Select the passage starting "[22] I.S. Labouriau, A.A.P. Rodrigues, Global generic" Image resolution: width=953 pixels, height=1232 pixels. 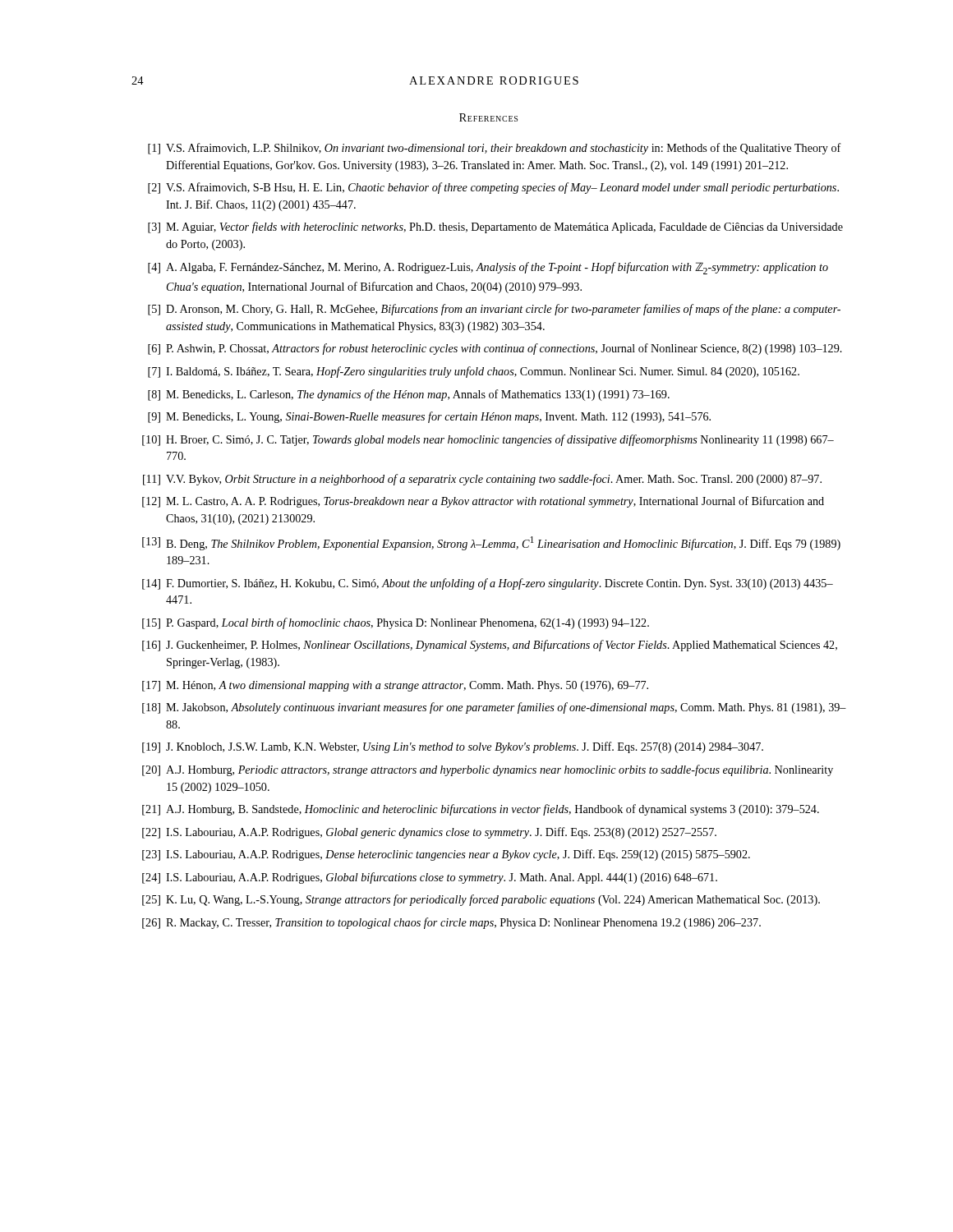coord(489,832)
